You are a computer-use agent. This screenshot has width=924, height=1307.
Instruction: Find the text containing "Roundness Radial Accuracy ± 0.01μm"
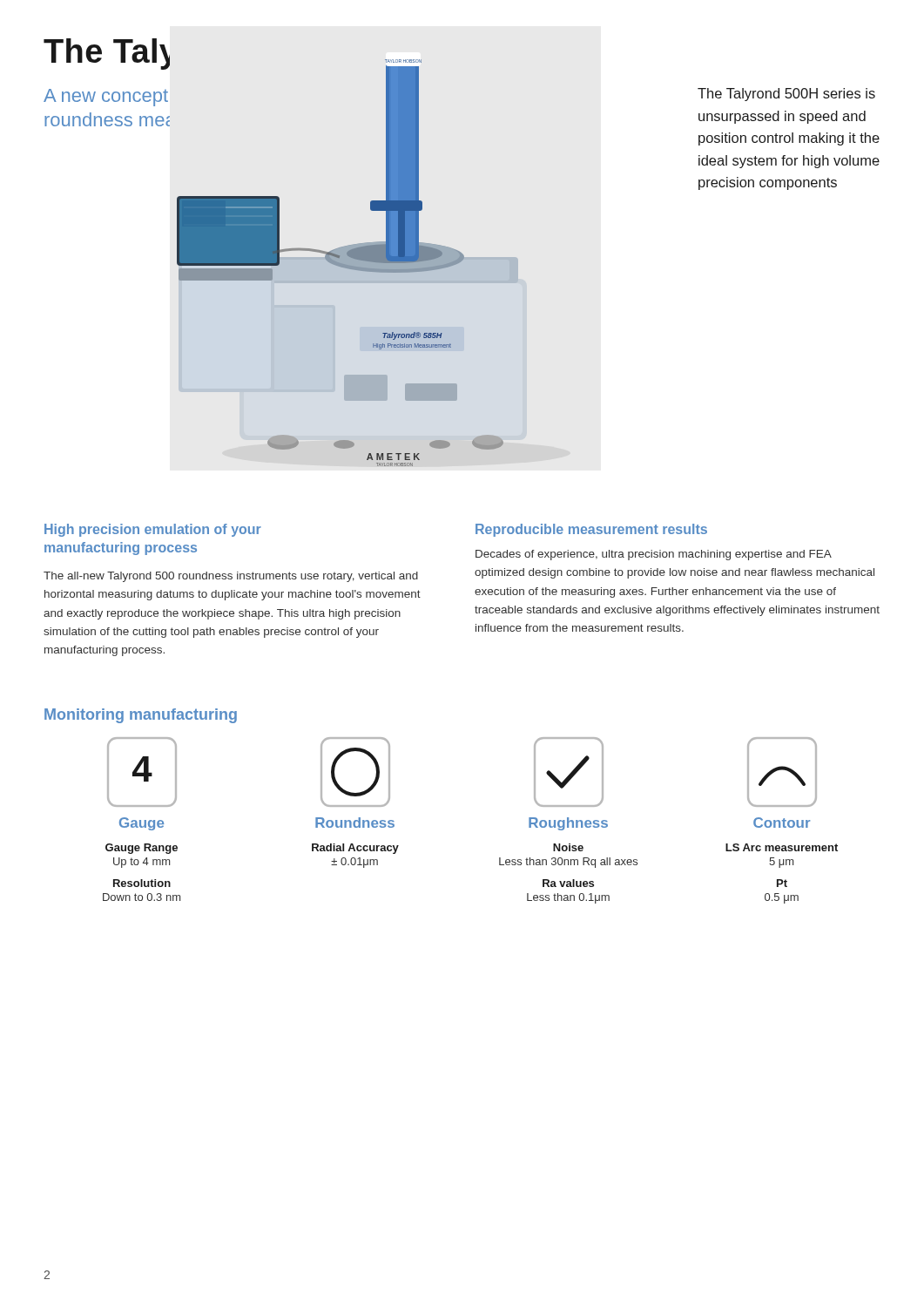(355, 841)
